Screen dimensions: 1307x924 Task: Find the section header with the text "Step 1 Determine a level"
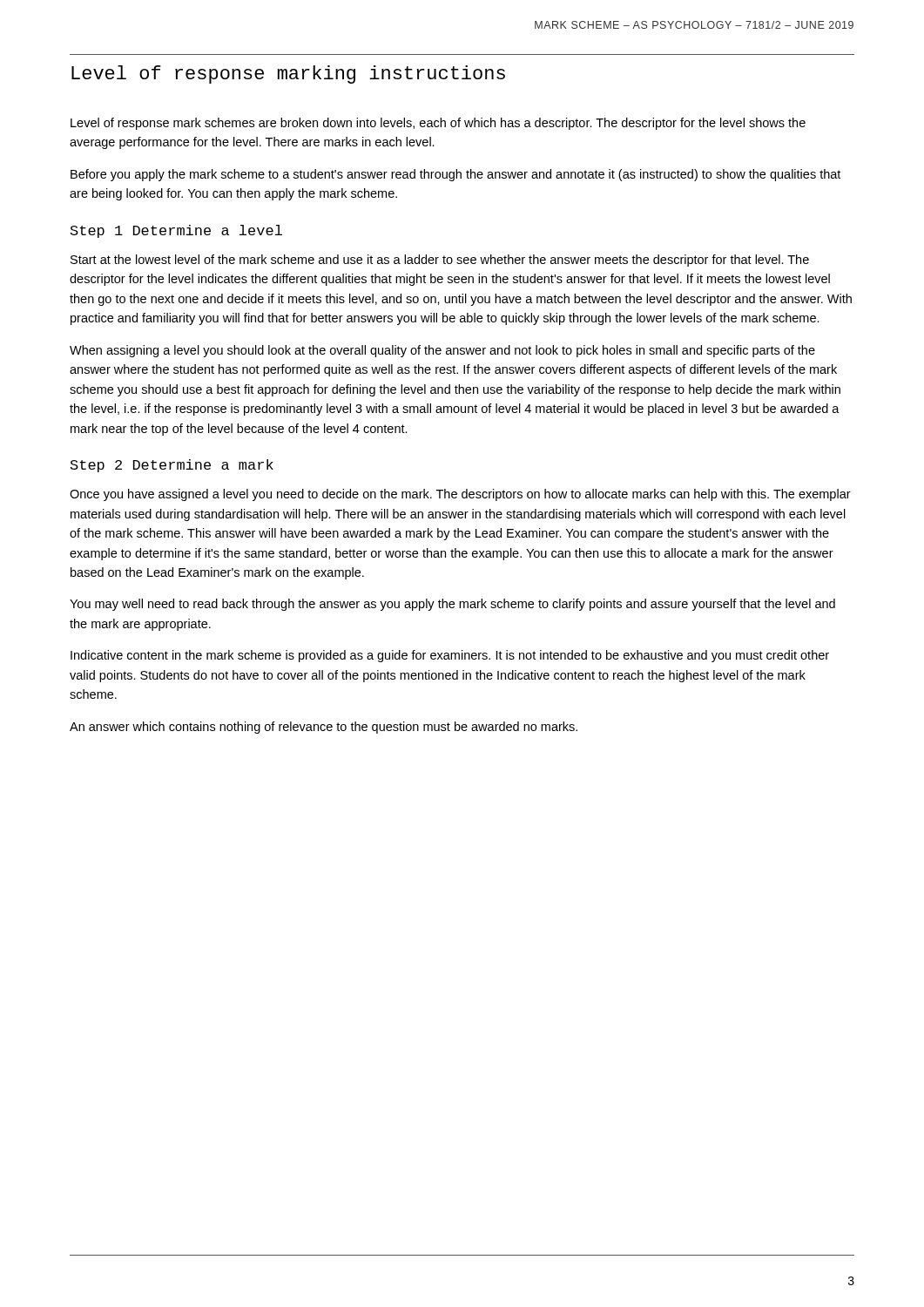(x=176, y=231)
